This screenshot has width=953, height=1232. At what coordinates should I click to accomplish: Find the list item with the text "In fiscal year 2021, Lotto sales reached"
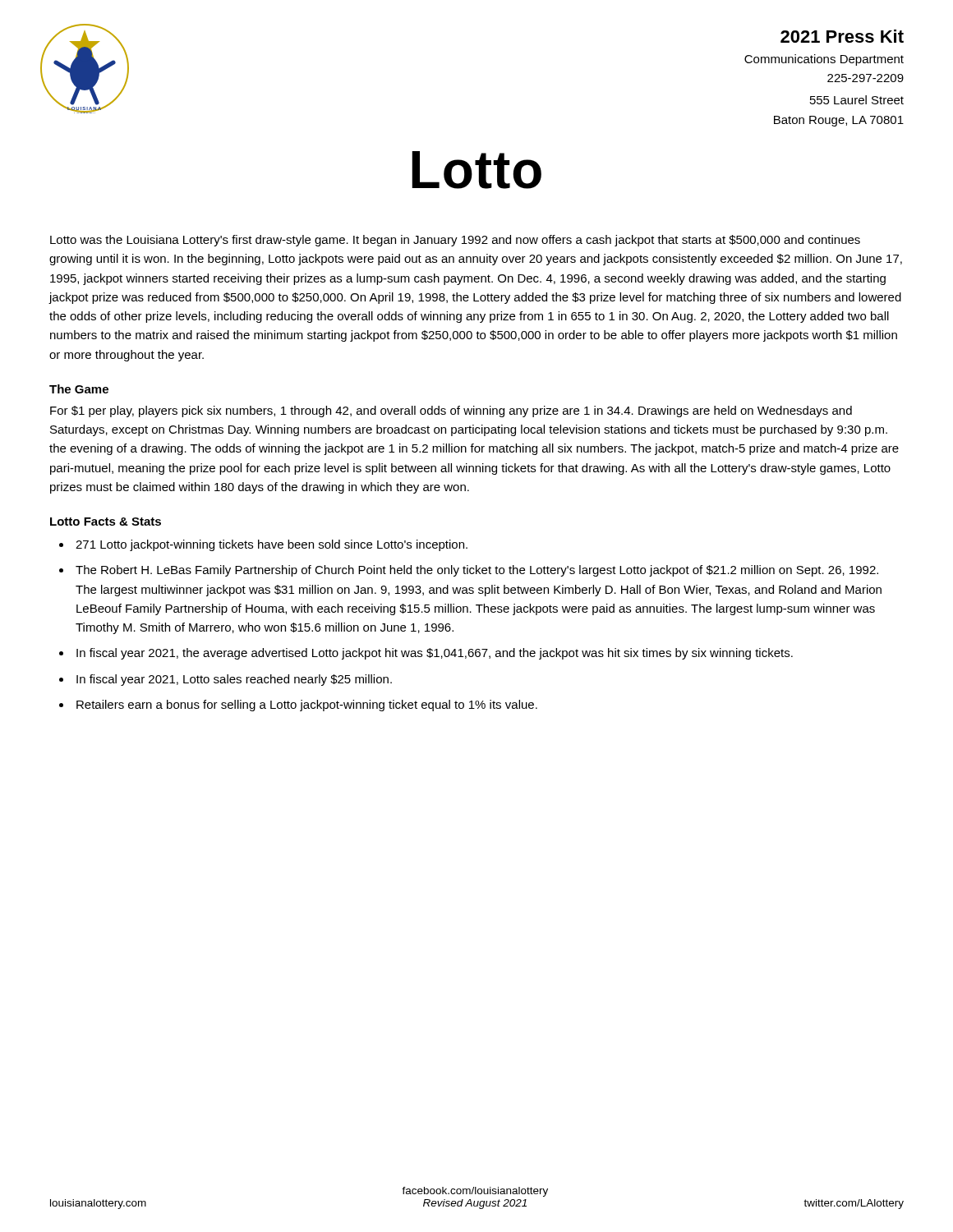pos(234,678)
